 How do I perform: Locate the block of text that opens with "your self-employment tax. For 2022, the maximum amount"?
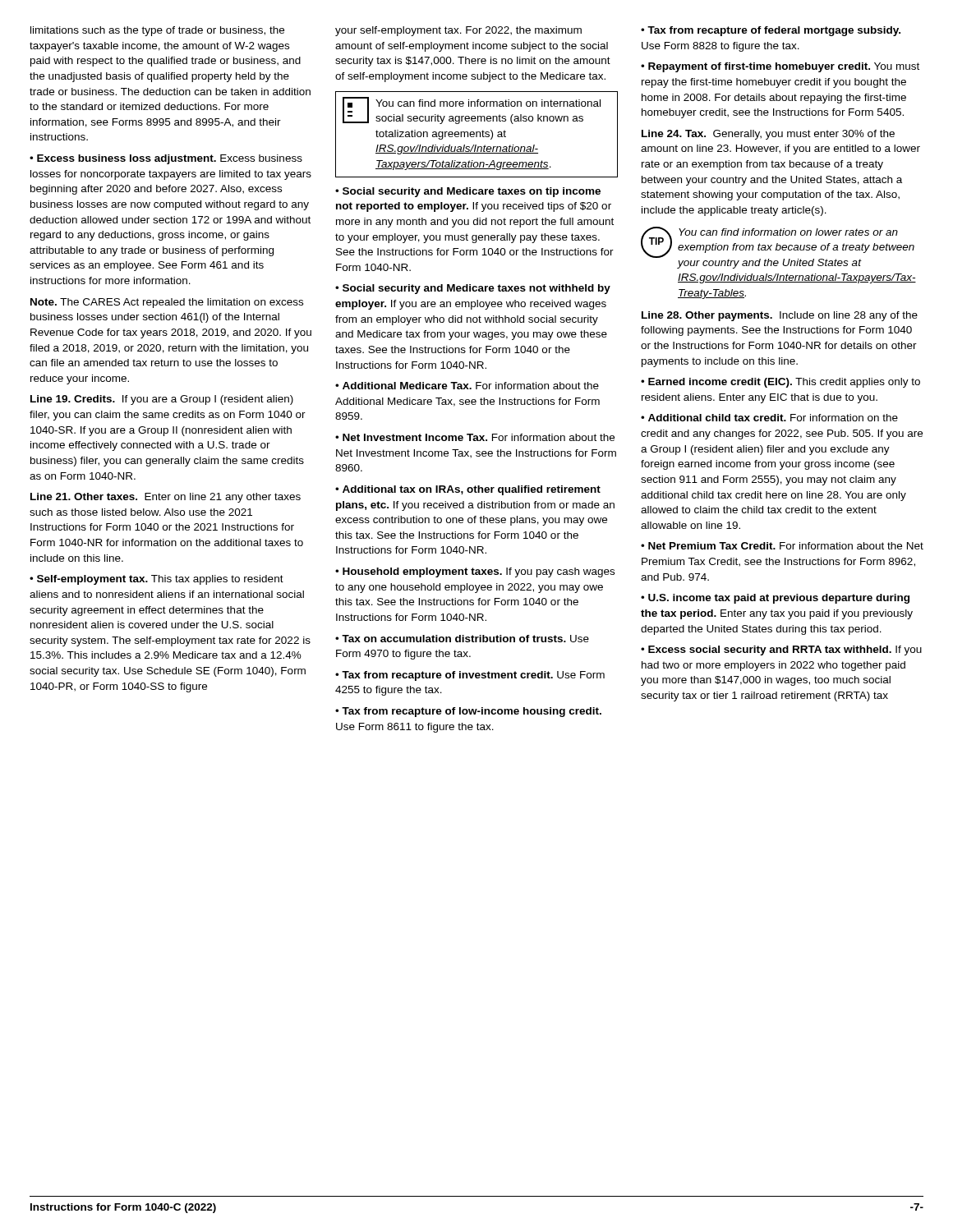pyautogui.click(x=476, y=54)
